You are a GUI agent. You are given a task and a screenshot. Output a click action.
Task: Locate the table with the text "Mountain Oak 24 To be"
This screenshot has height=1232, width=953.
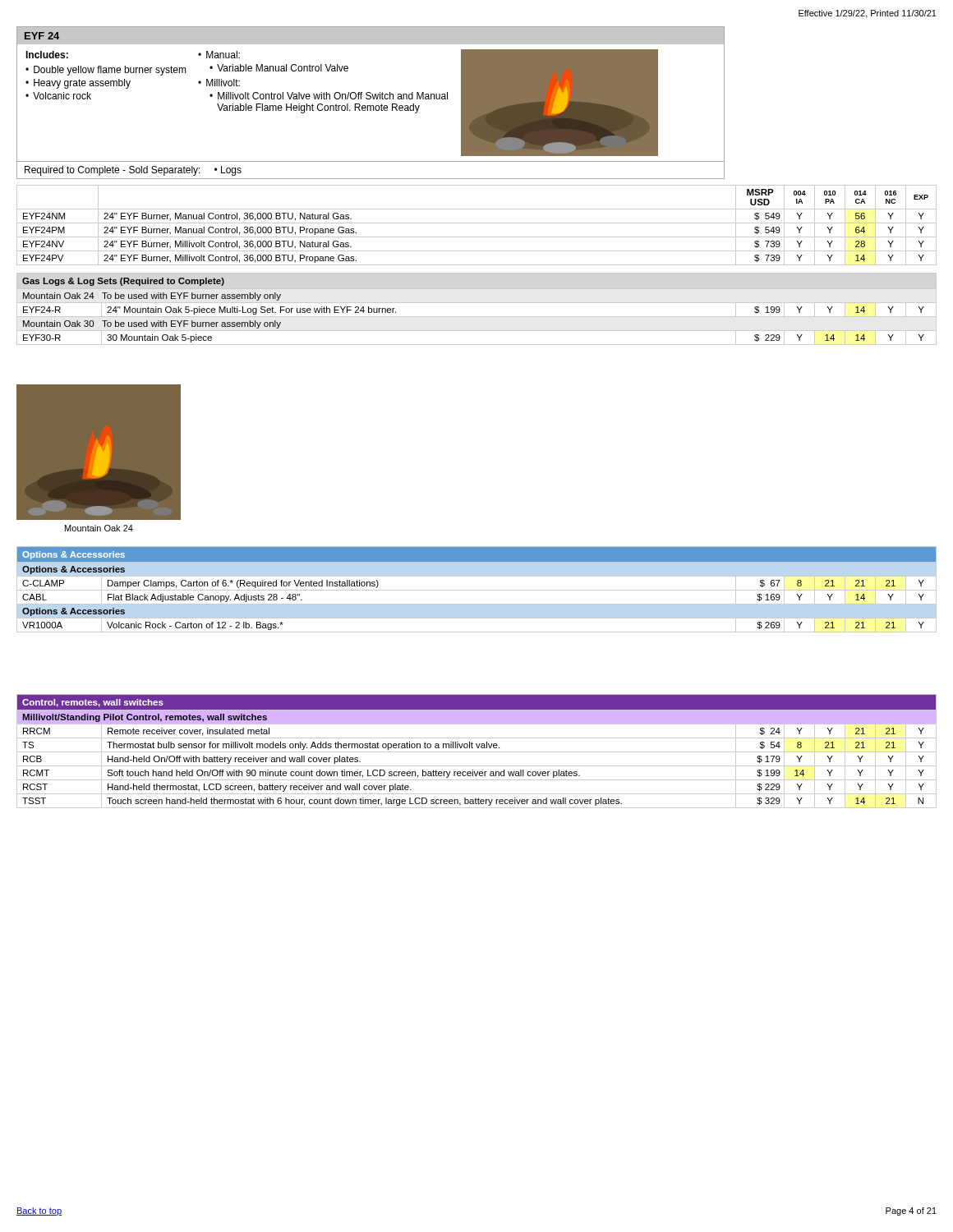point(476,309)
